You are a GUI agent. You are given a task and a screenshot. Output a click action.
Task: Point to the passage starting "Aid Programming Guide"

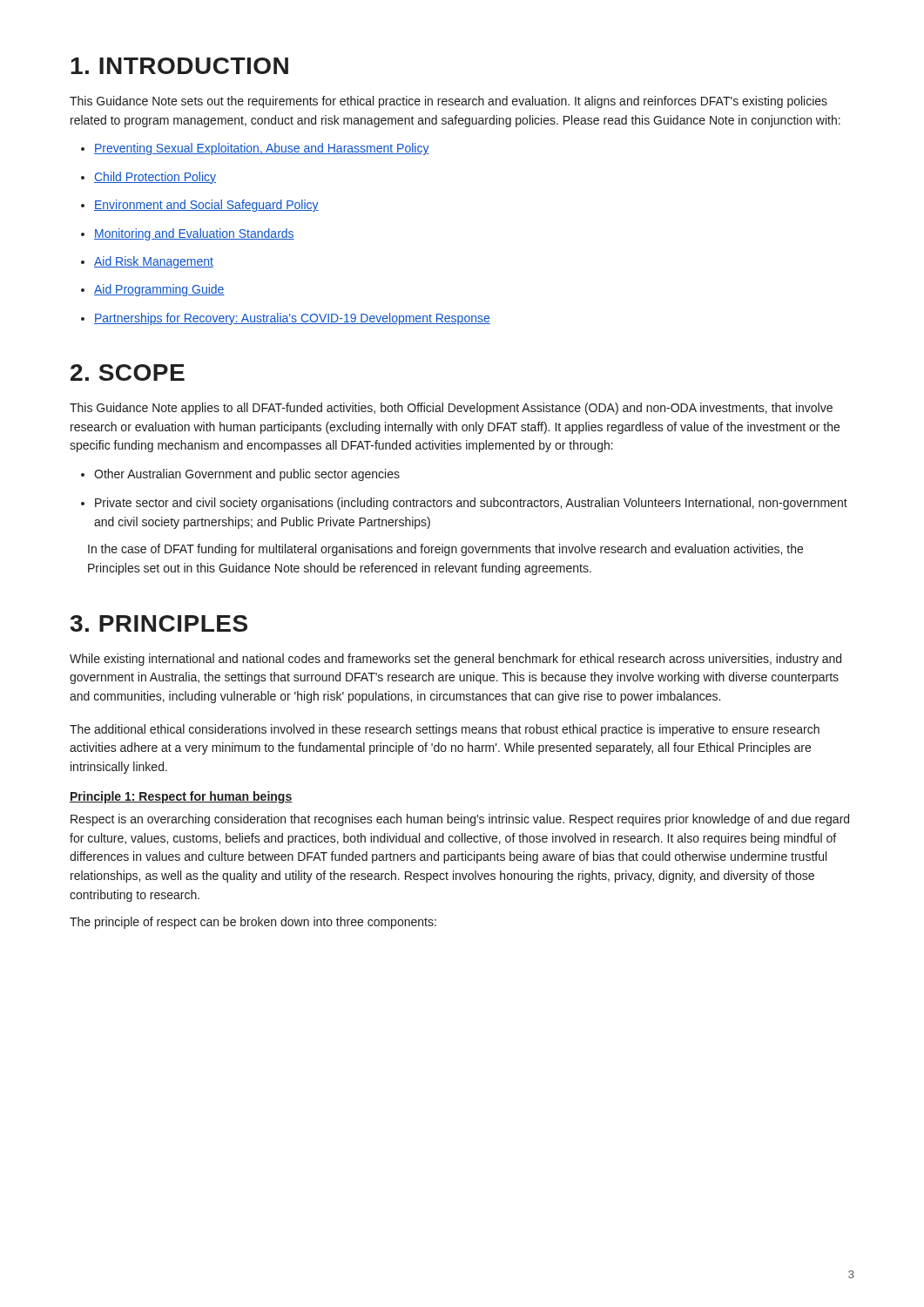click(153, 290)
